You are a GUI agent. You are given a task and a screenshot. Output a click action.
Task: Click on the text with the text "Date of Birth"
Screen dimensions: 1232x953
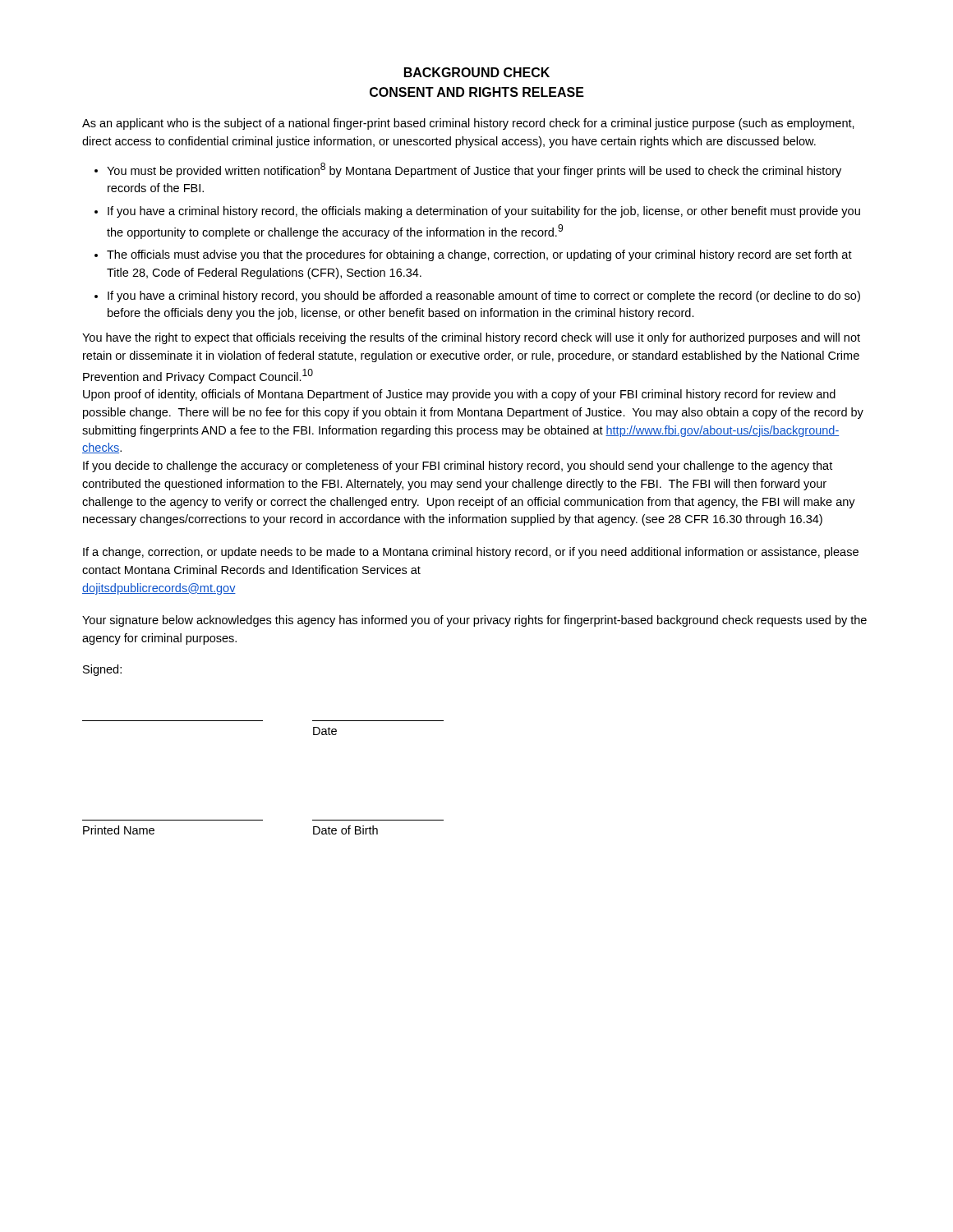(345, 830)
